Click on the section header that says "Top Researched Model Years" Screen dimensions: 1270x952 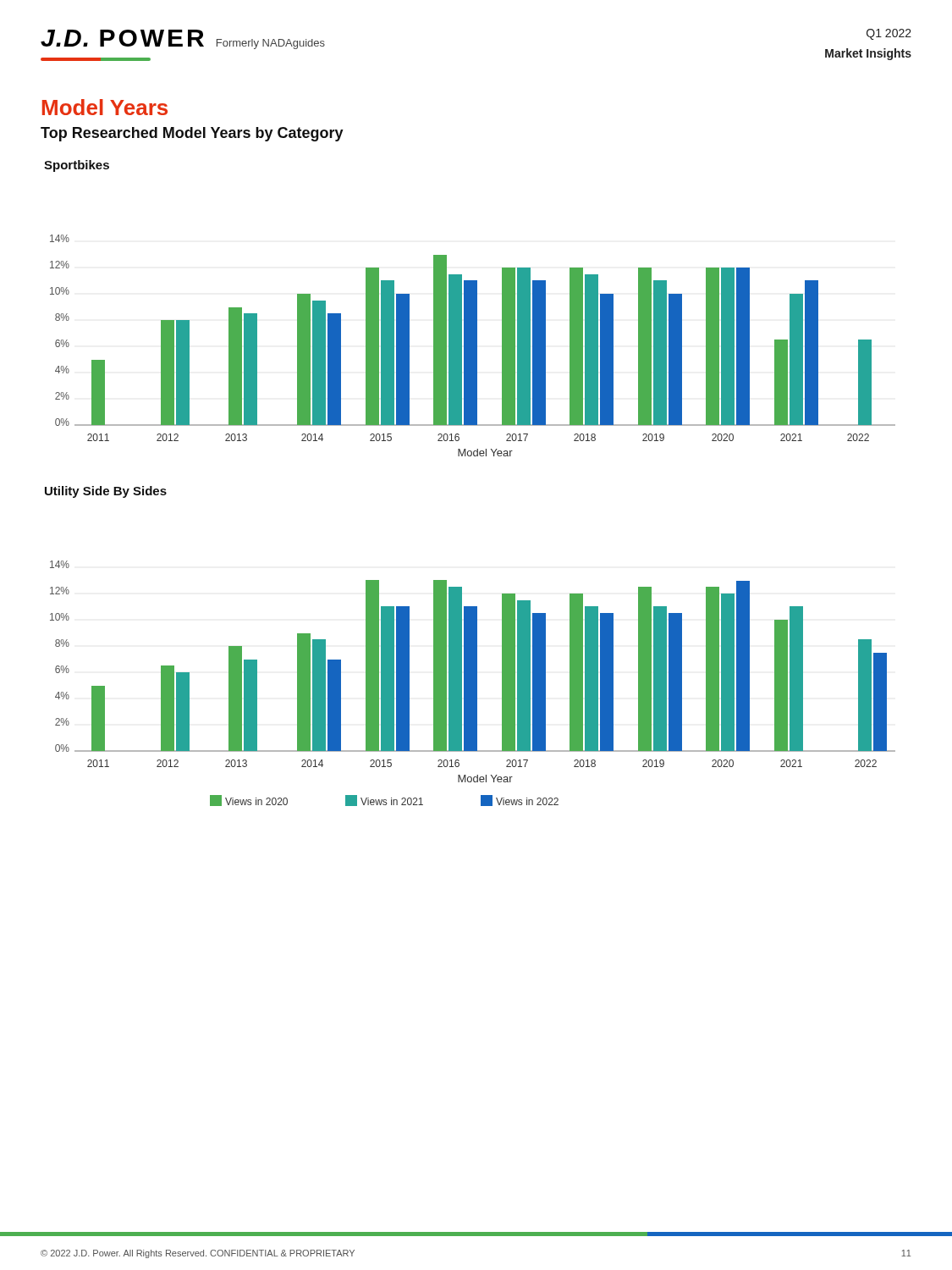[192, 133]
